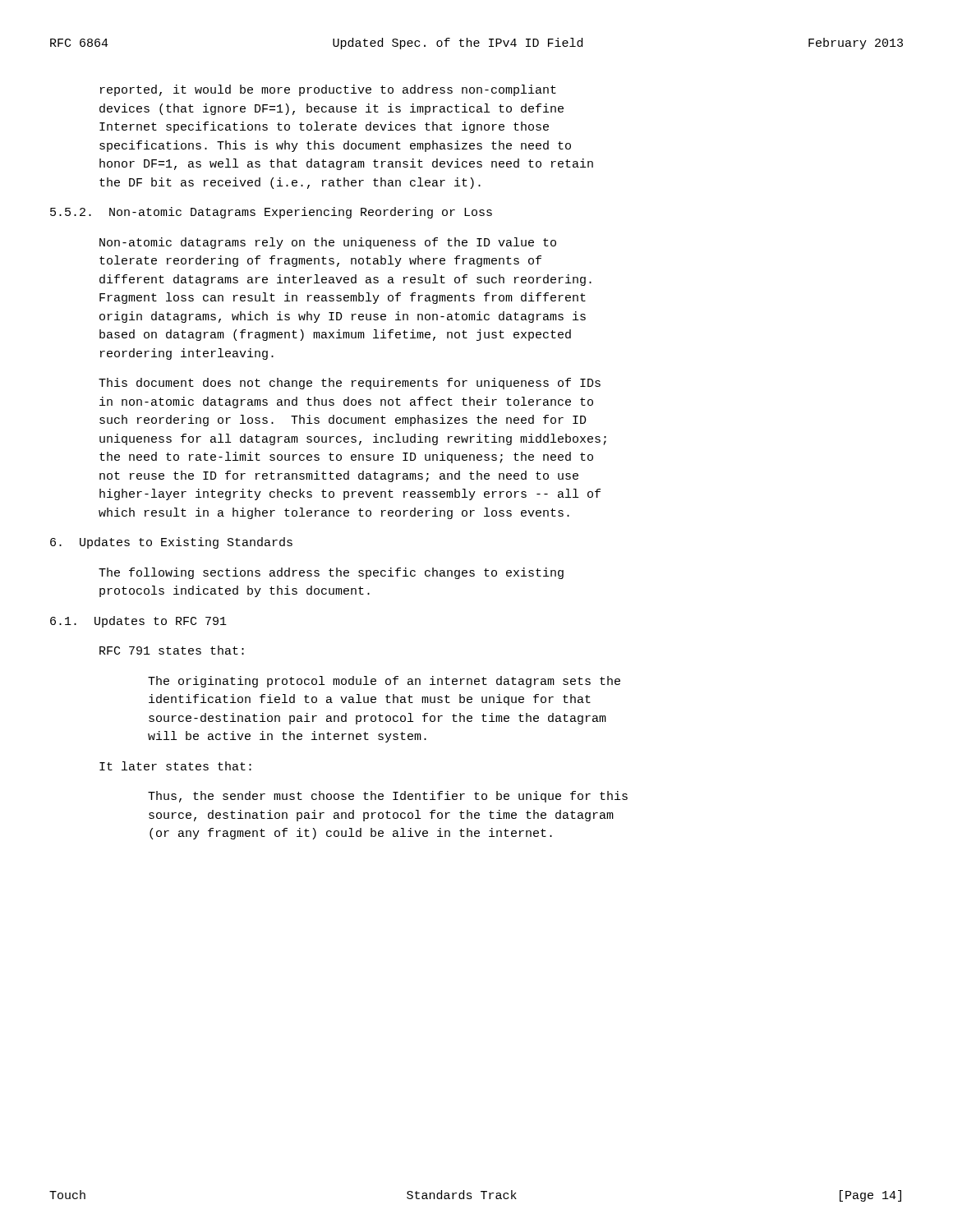Where is the passage that starts "The following sections"?

pos(332,583)
